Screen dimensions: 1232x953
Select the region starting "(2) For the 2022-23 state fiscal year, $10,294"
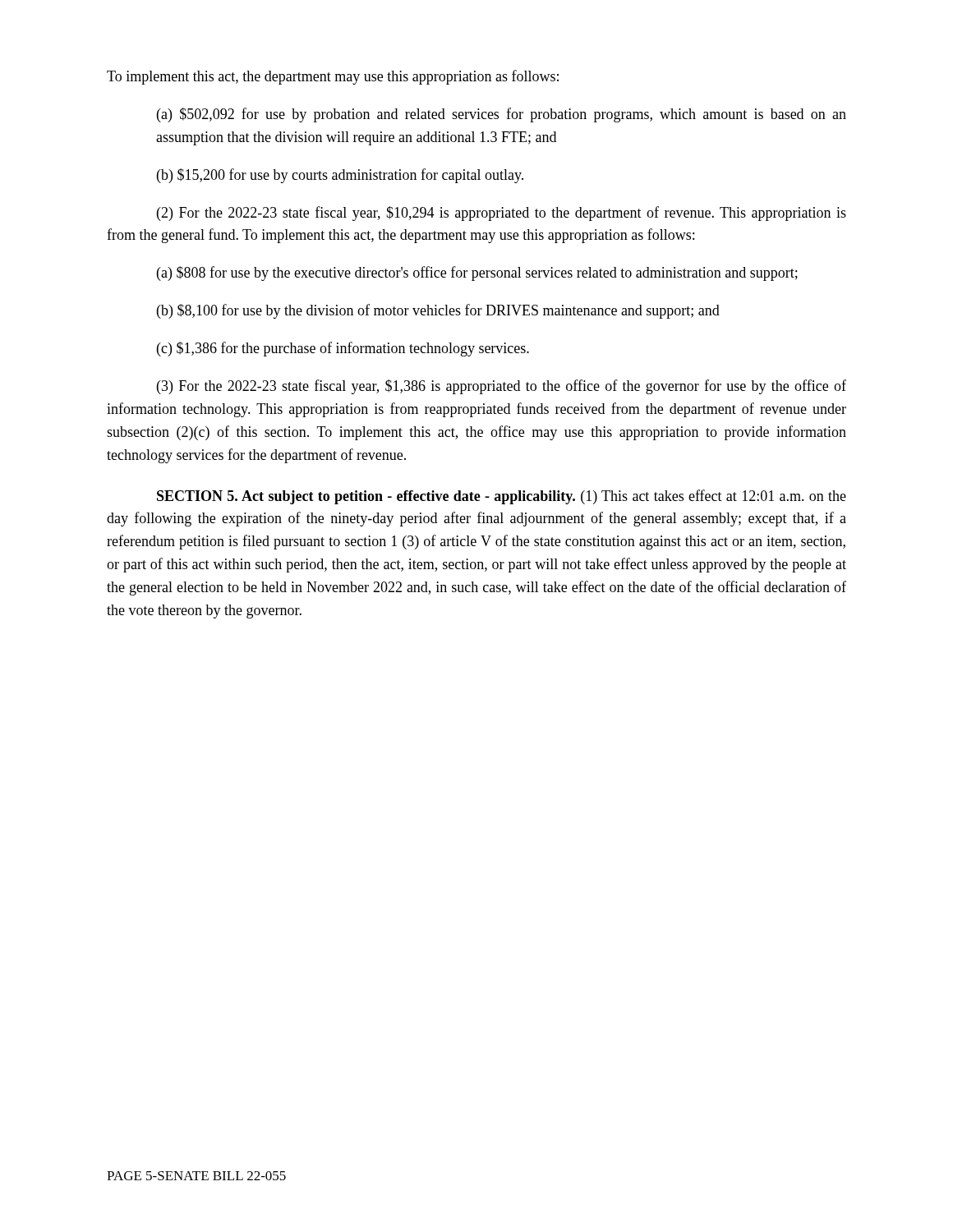tap(476, 225)
